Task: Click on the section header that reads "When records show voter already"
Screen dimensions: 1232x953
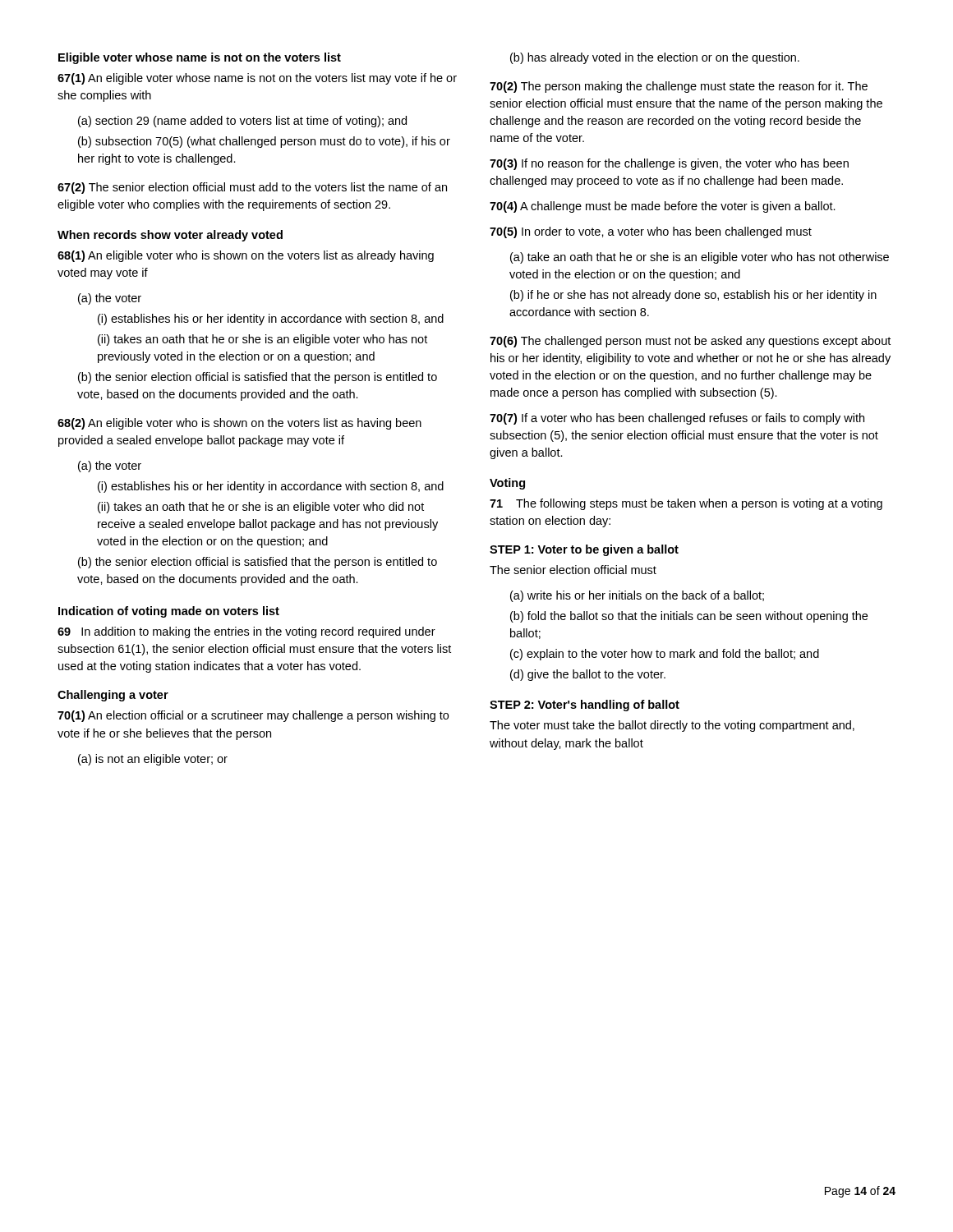Action: [170, 235]
